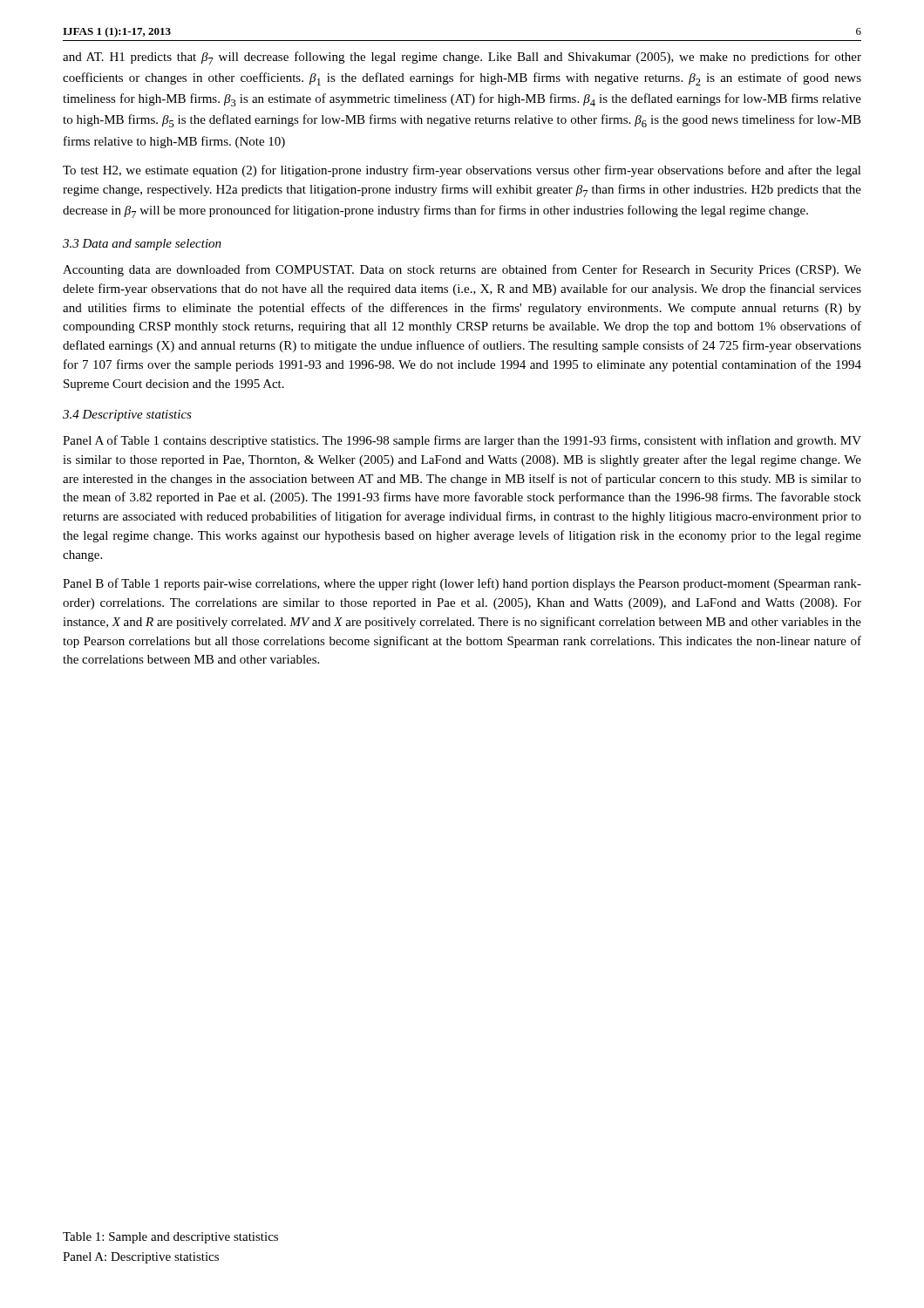This screenshot has width=924, height=1308.
Task: Where is the passage that starts "and AT. H1 predicts that"?
Action: coord(462,100)
